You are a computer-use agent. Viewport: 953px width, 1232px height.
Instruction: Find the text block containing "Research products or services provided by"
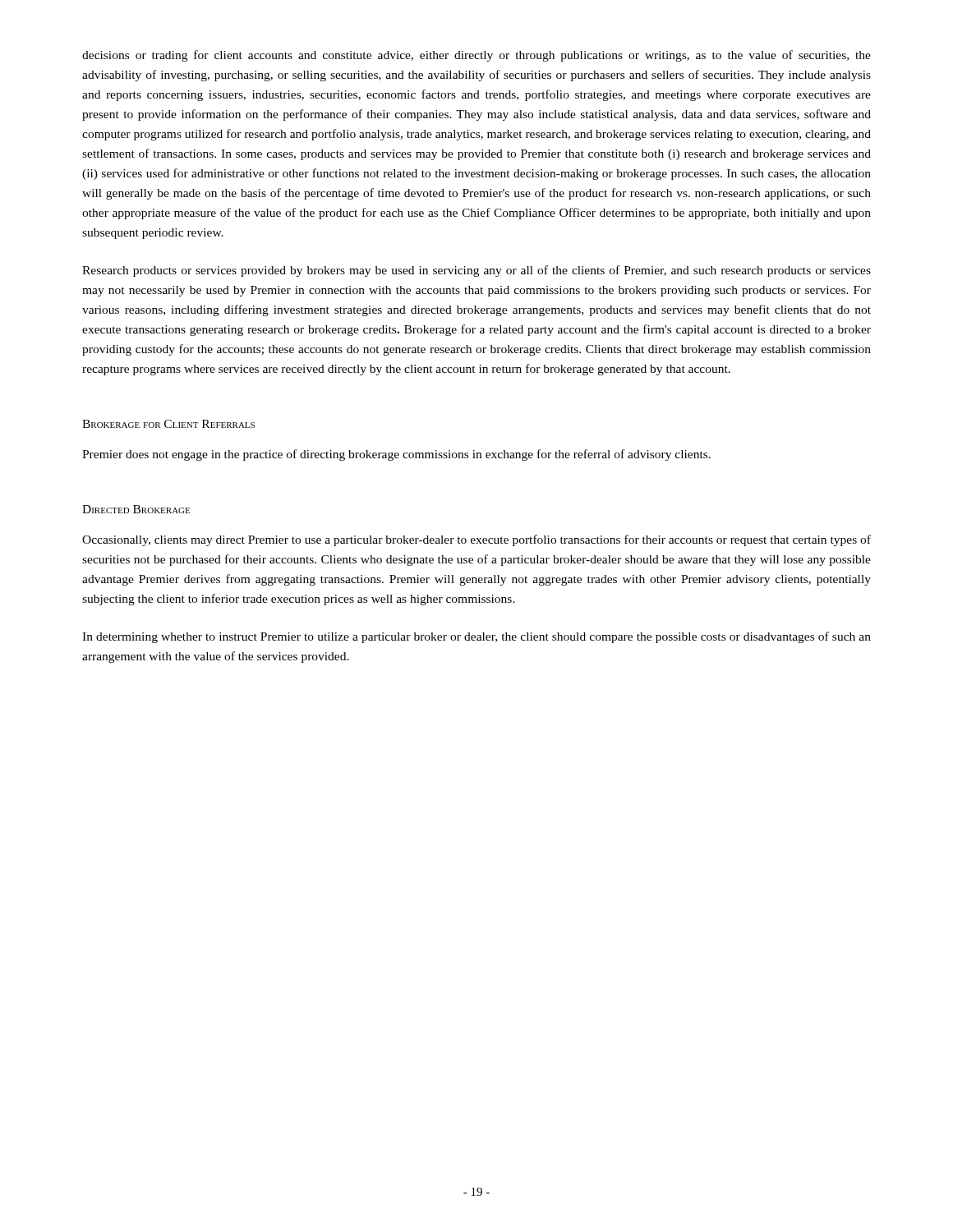(476, 320)
